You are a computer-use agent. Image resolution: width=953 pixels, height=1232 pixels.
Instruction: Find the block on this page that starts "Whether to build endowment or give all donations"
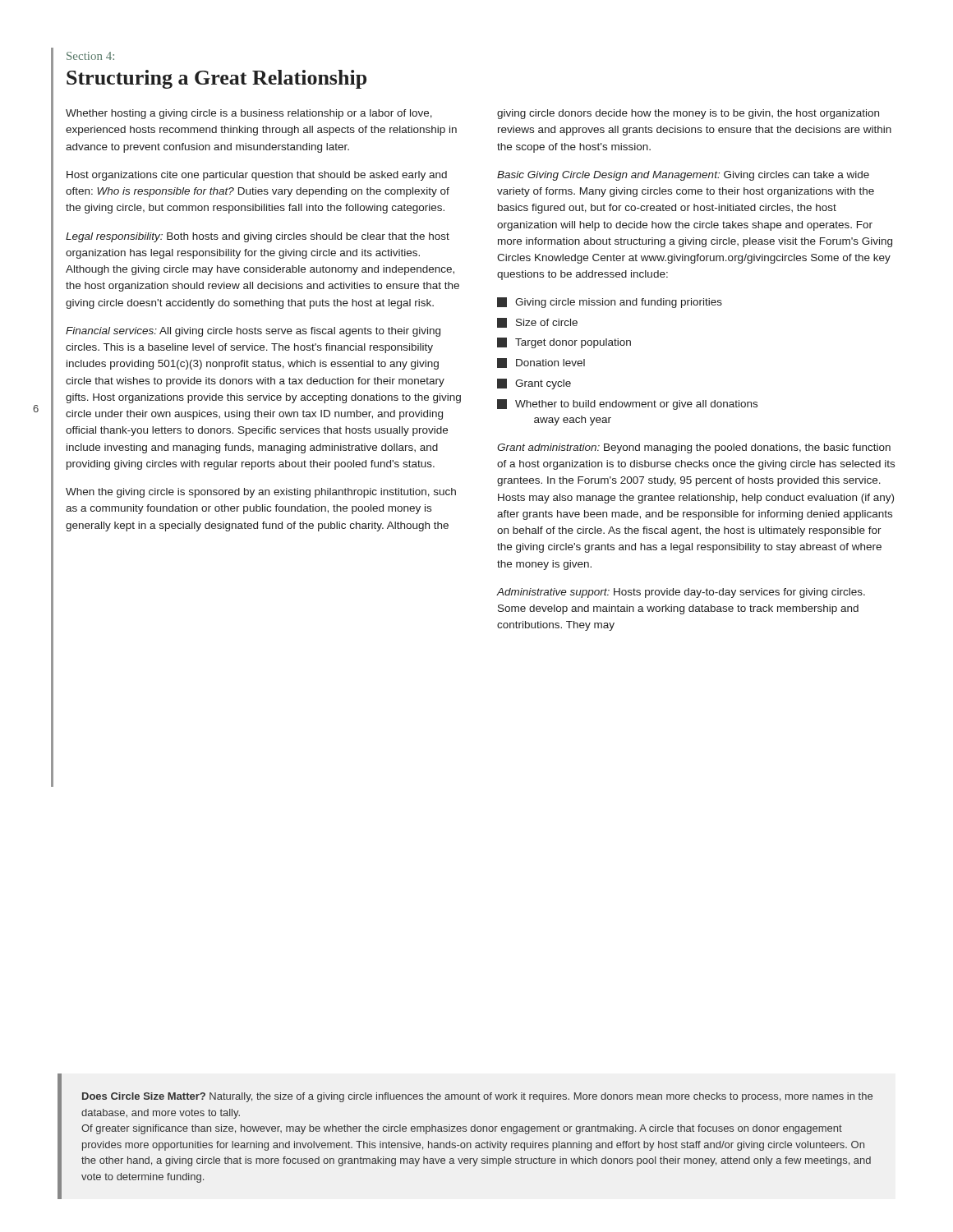tap(637, 412)
